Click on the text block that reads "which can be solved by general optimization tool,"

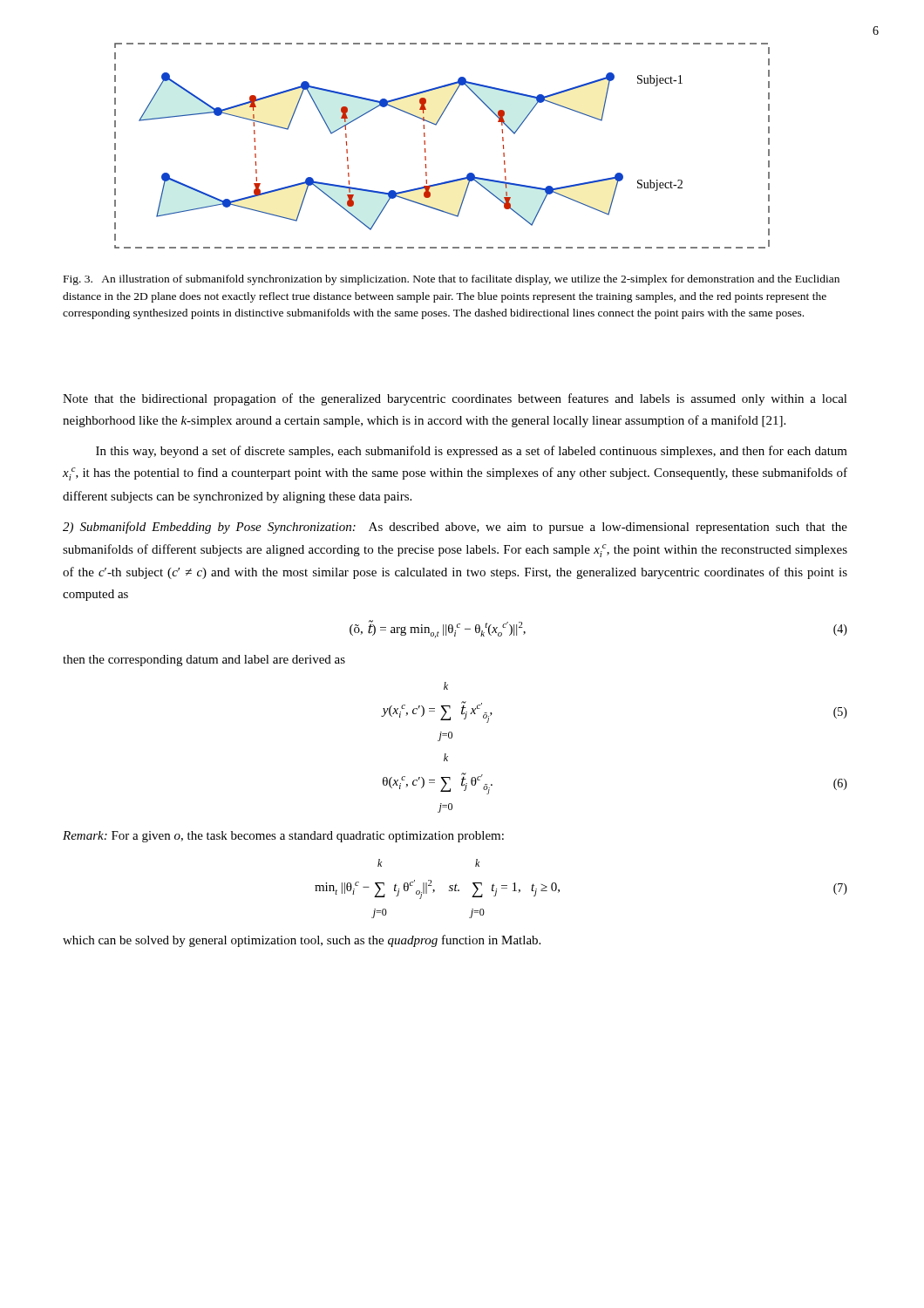(x=302, y=940)
